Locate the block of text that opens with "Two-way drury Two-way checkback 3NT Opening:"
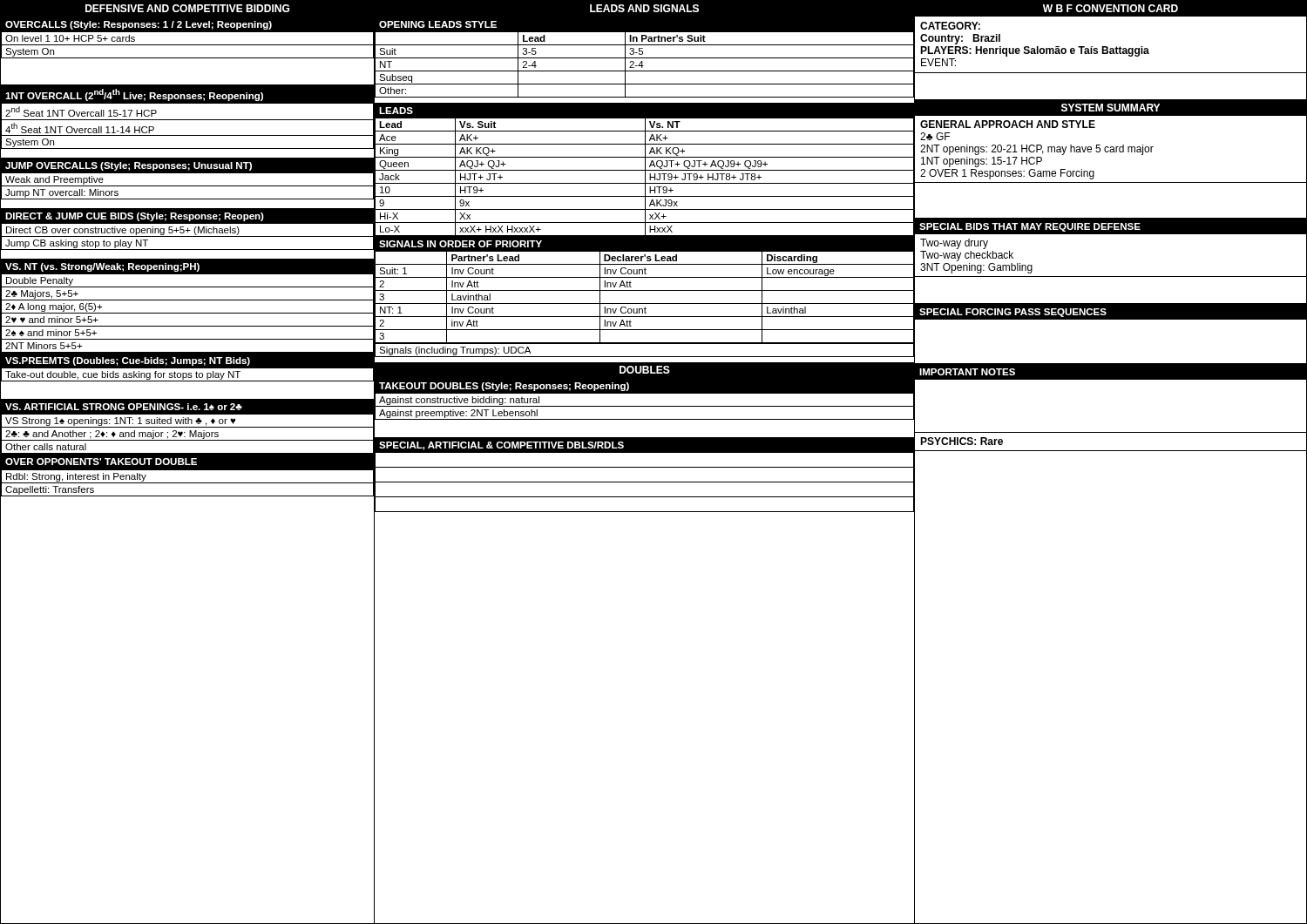Image resolution: width=1307 pixels, height=924 pixels. click(x=976, y=255)
